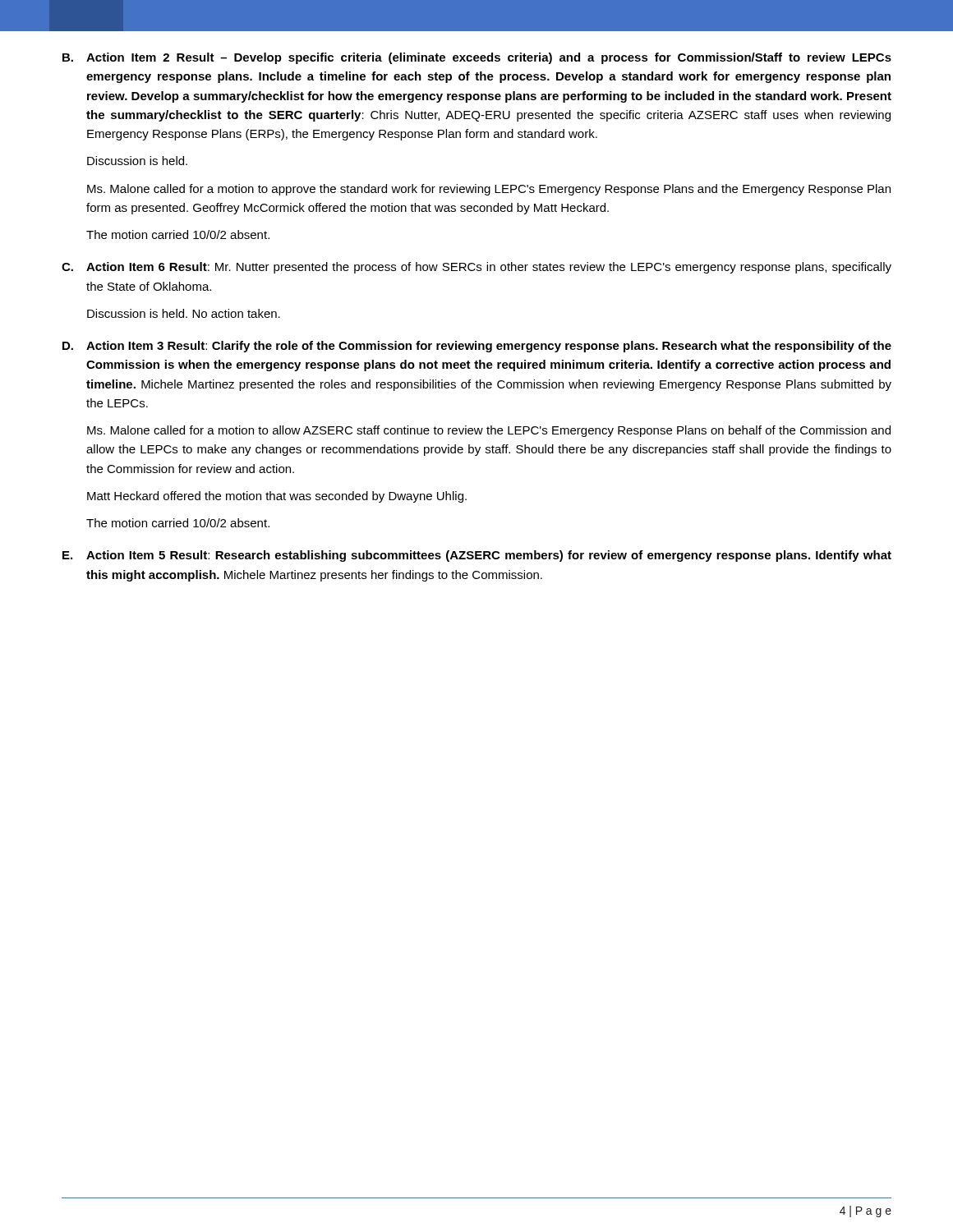This screenshot has height=1232, width=953.
Task: Find the text starting "B. Action Item 2 Result – Develop"
Action: point(476,146)
